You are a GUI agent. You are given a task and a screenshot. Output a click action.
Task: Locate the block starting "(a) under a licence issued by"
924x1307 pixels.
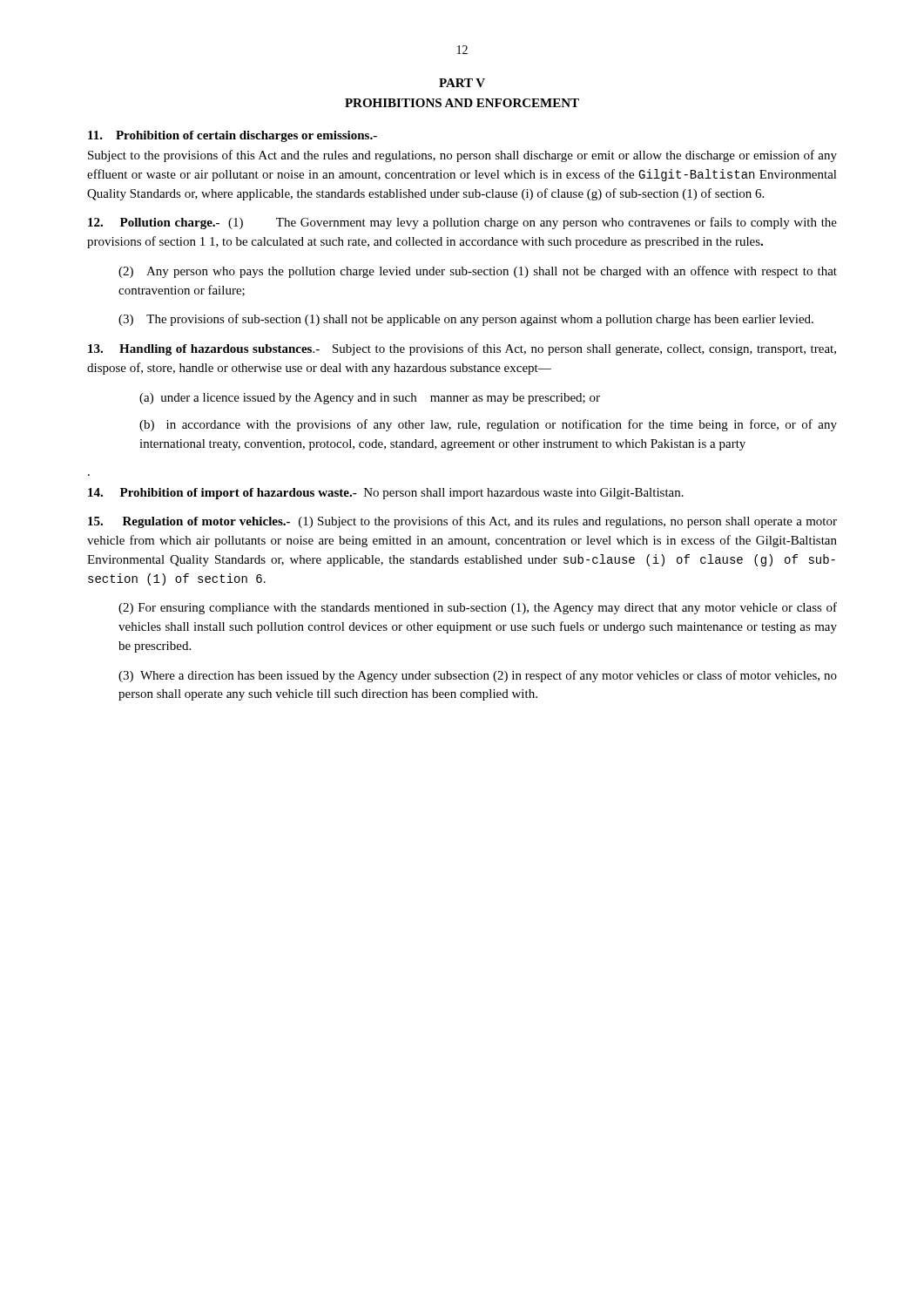click(370, 397)
